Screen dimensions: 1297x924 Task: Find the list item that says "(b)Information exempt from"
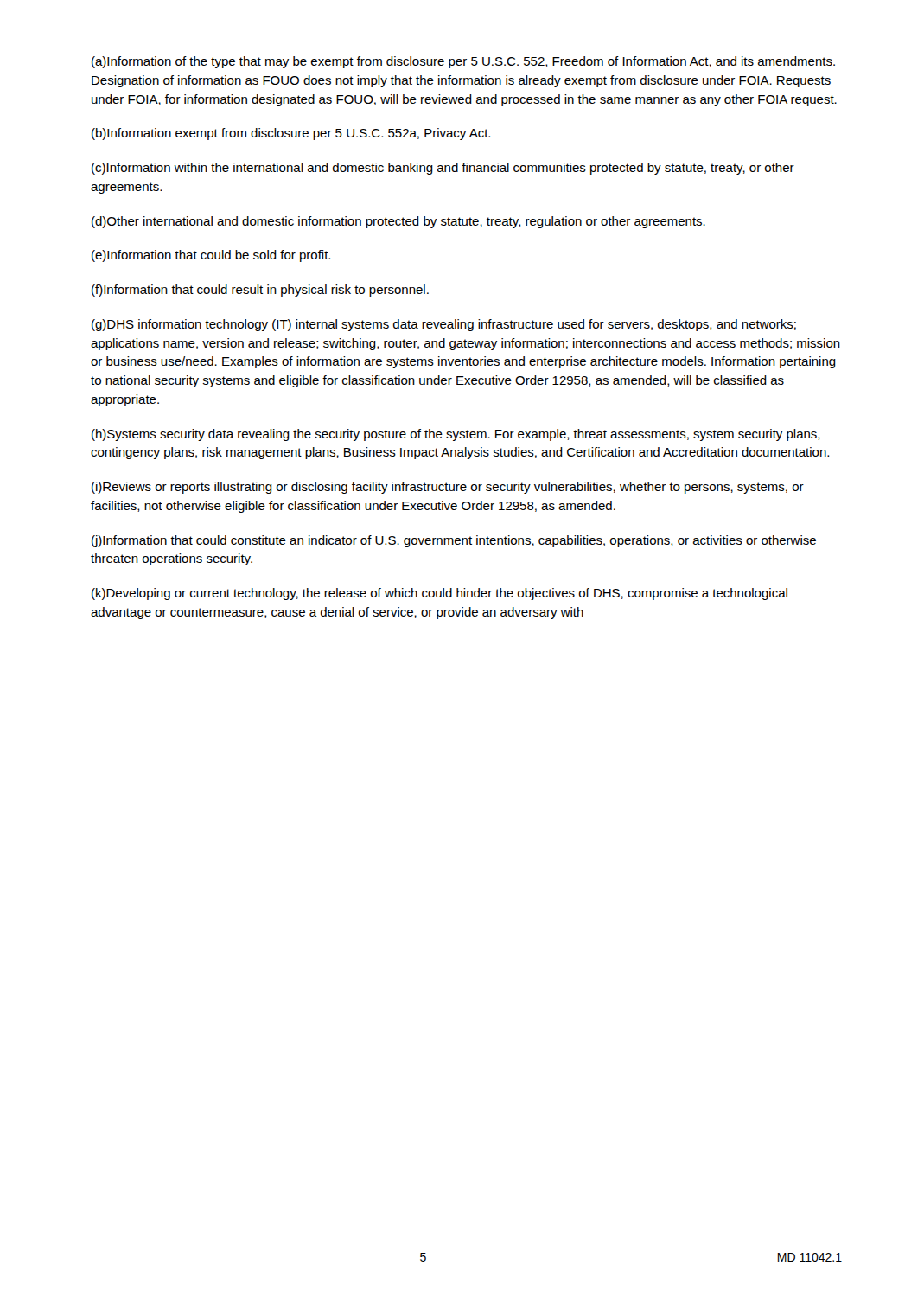[x=291, y=133]
